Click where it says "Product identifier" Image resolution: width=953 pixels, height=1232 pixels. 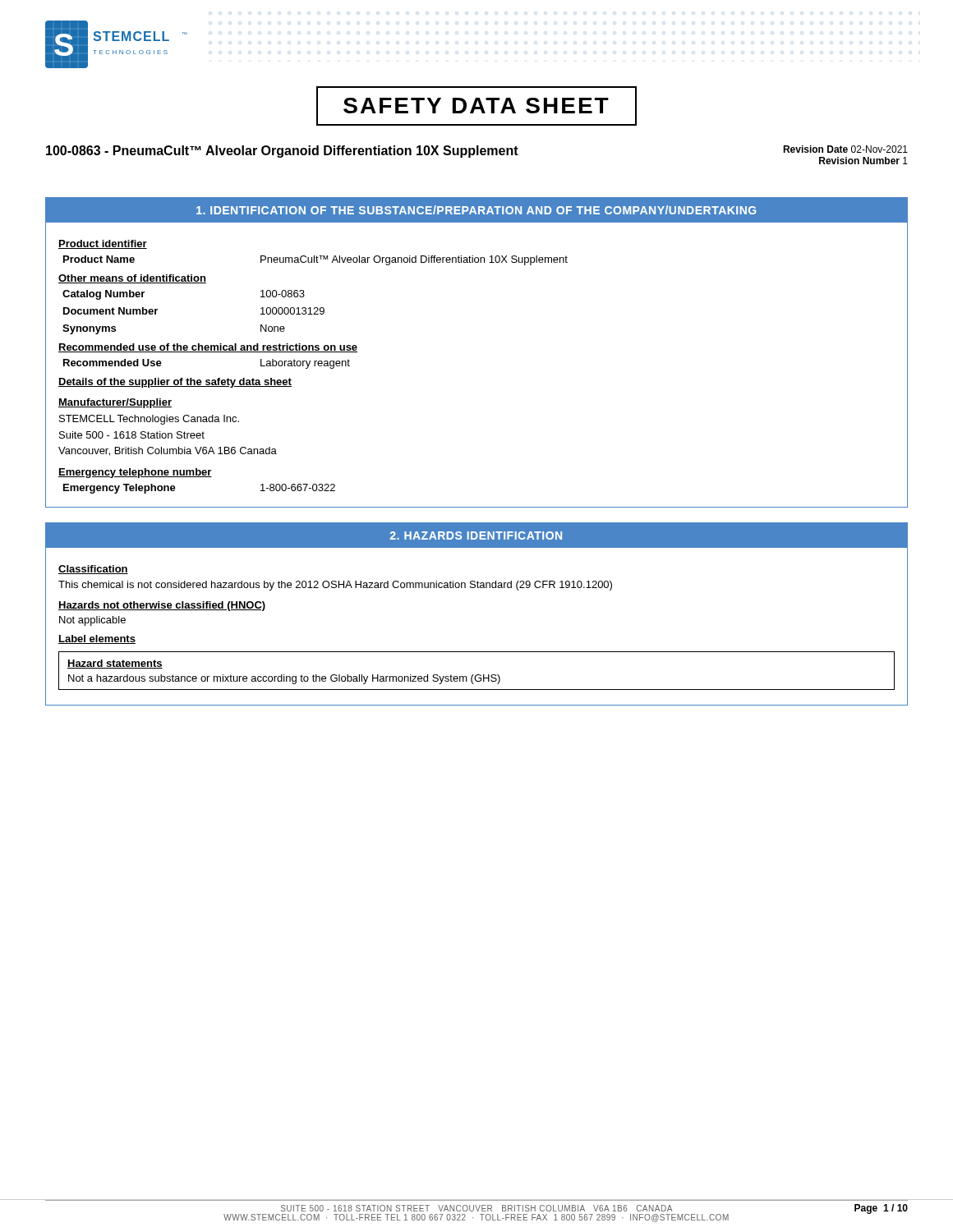click(476, 244)
